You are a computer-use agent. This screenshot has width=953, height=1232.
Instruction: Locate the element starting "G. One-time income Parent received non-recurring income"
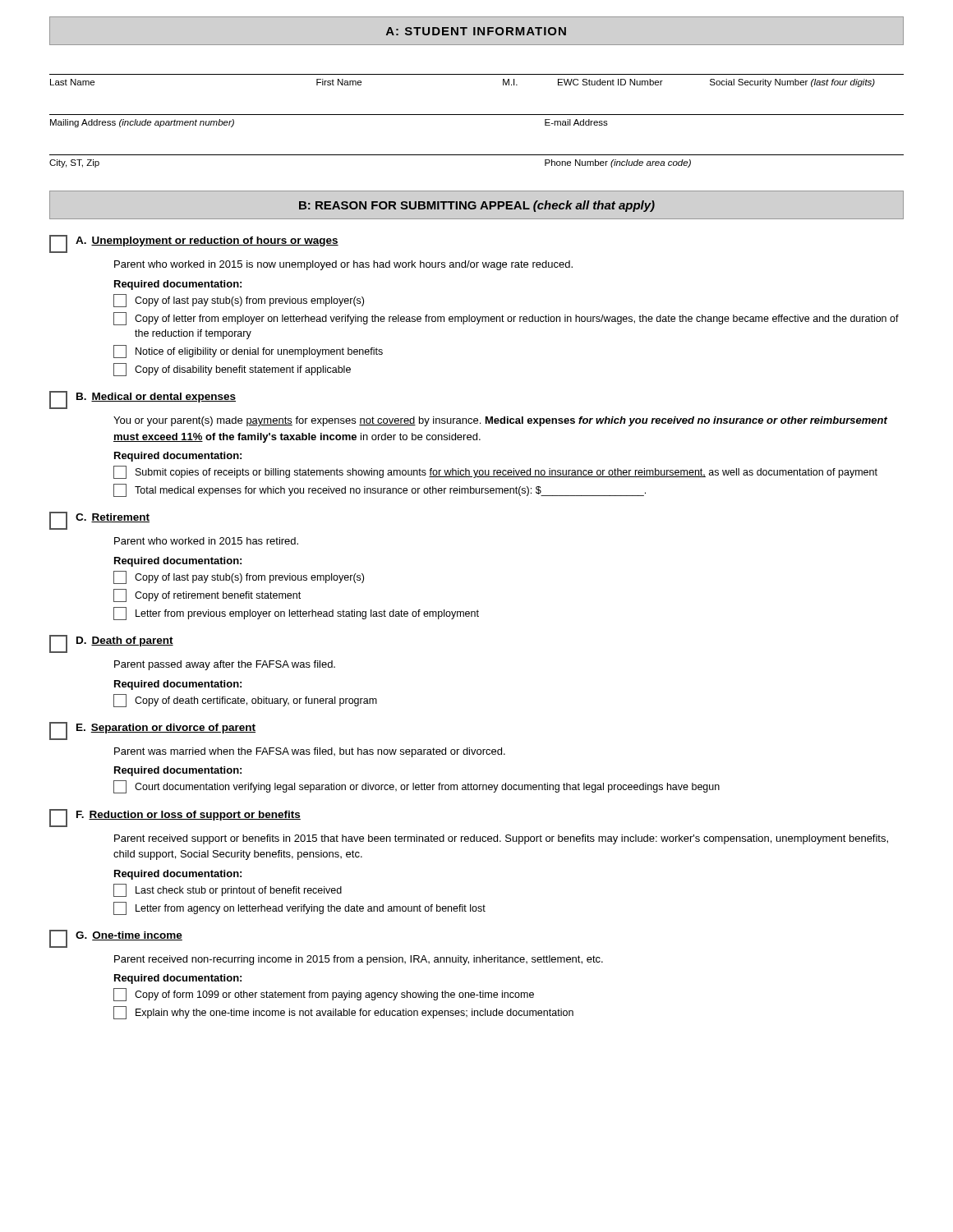116,939
